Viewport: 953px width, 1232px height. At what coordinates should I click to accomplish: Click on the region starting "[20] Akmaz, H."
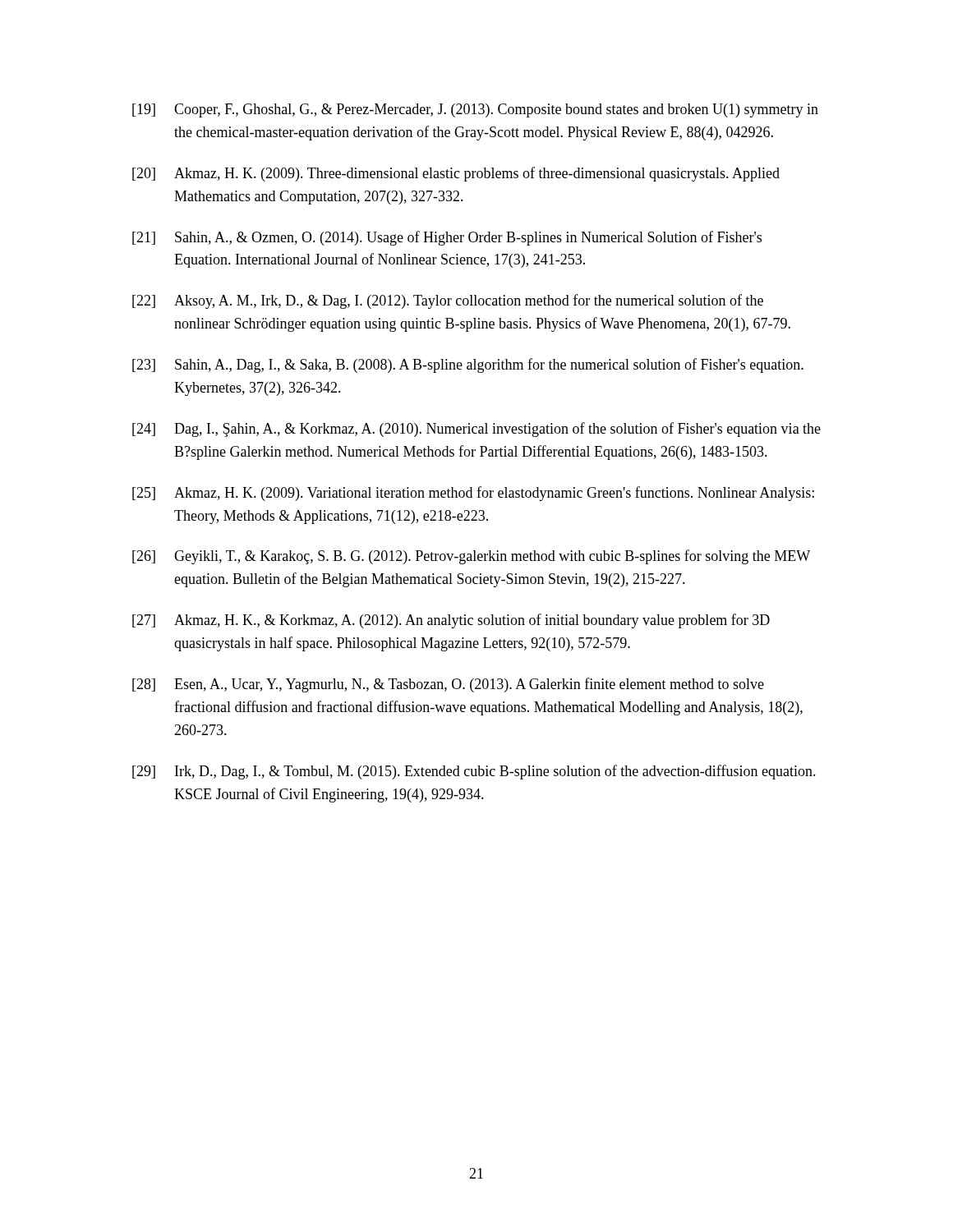(x=476, y=185)
